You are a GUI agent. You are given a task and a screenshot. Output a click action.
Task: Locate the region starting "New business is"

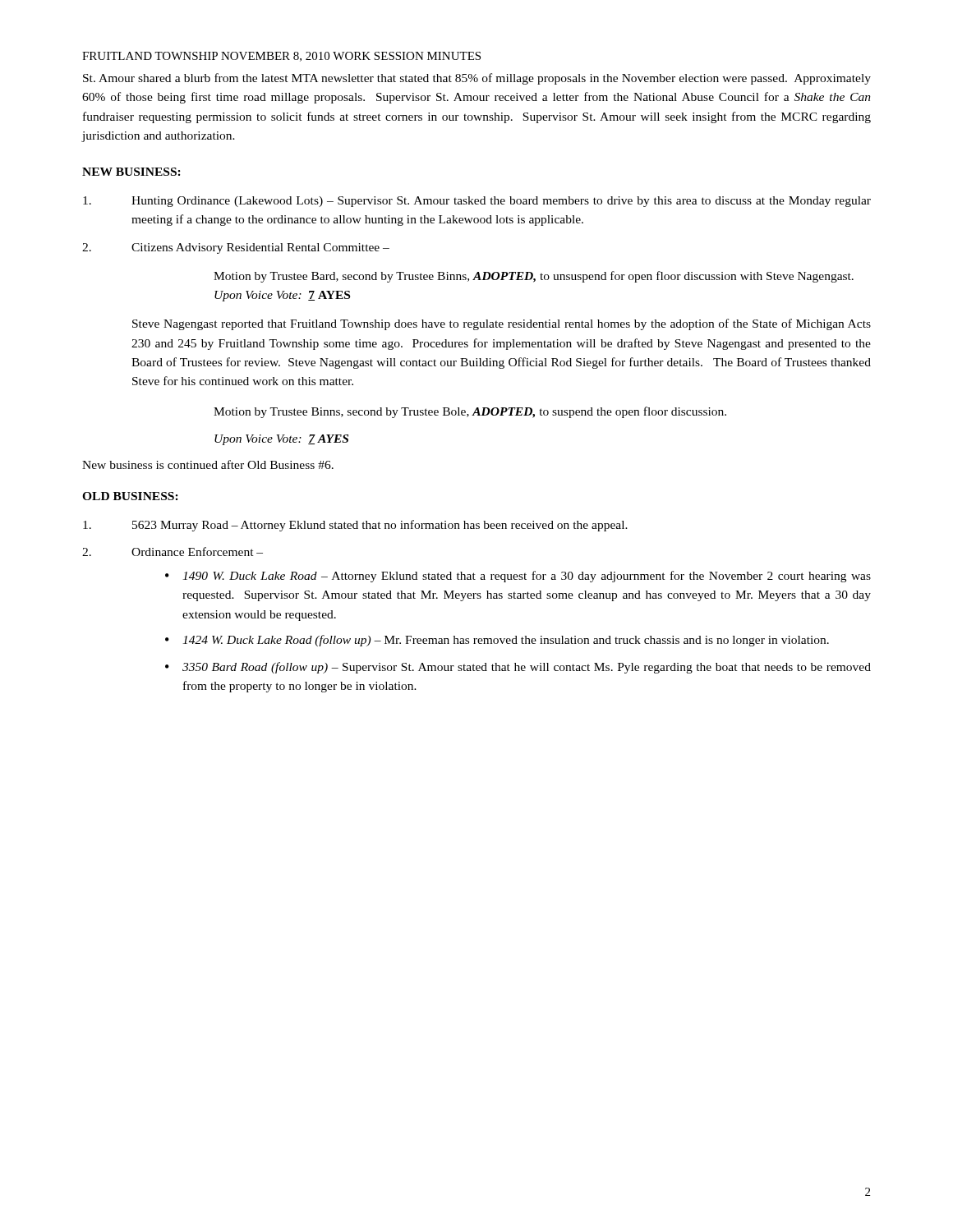[208, 464]
